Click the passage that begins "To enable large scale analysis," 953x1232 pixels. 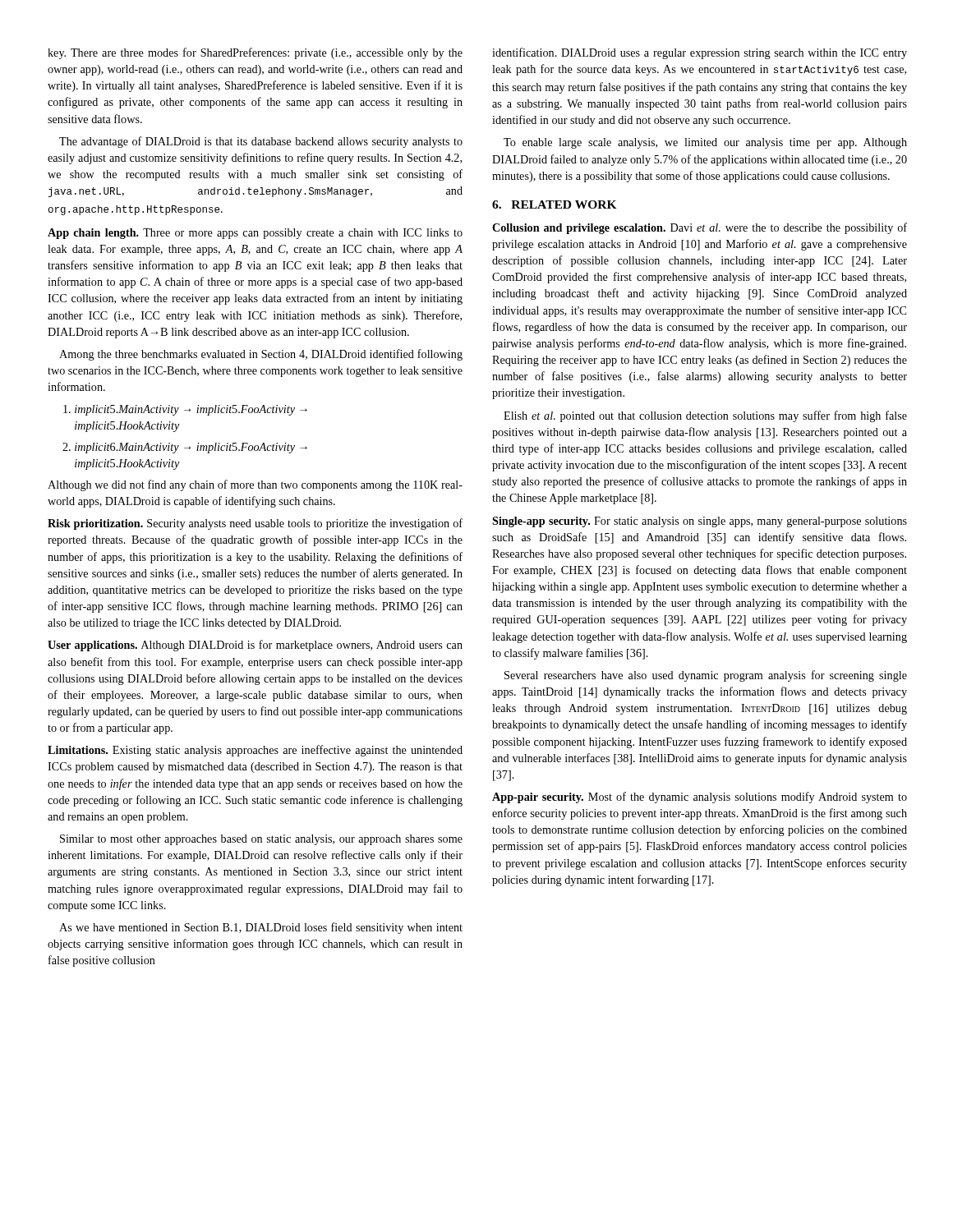coord(700,159)
